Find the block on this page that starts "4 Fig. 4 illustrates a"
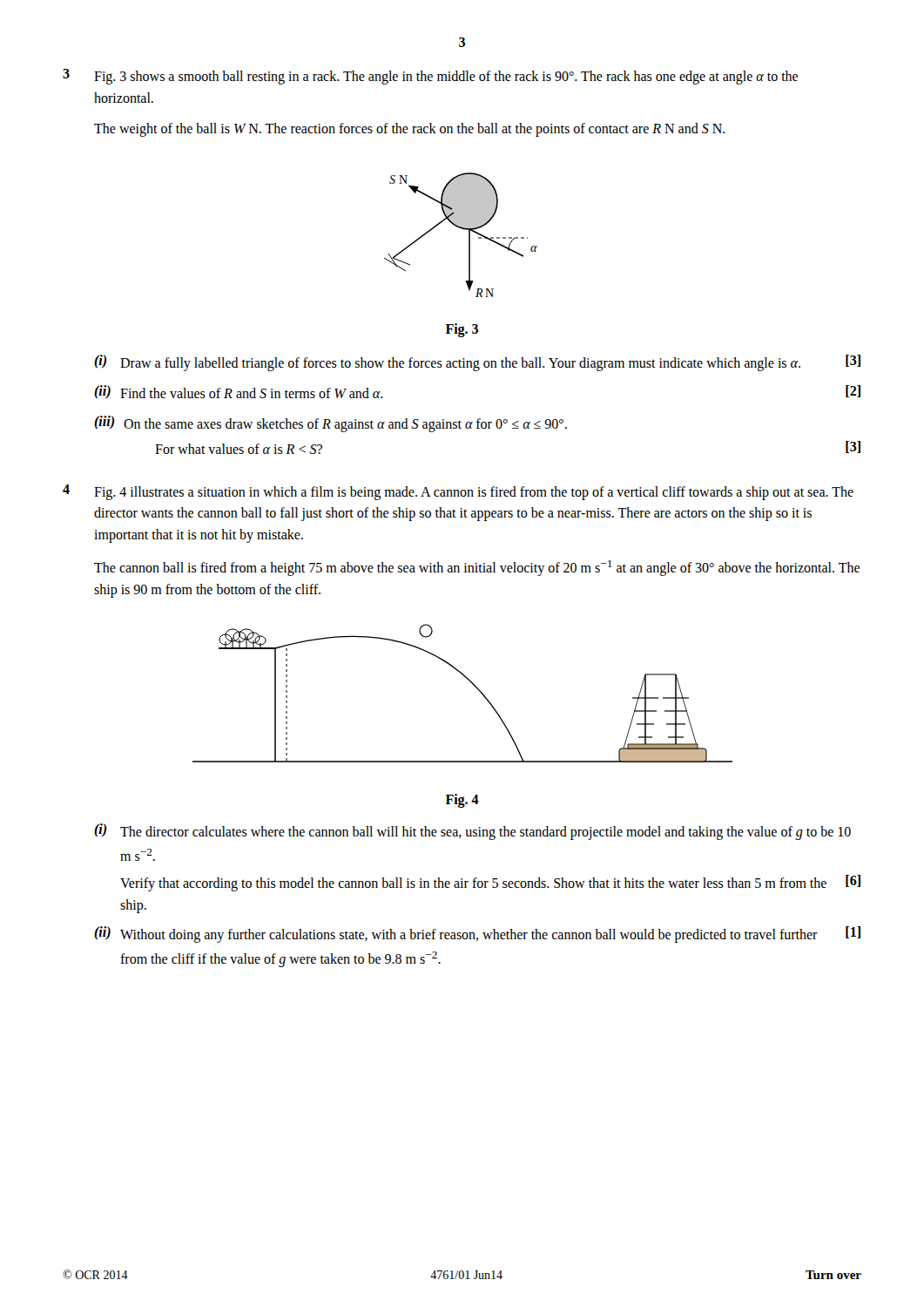This screenshot has height=1307, width=924. tap(462, 514)
